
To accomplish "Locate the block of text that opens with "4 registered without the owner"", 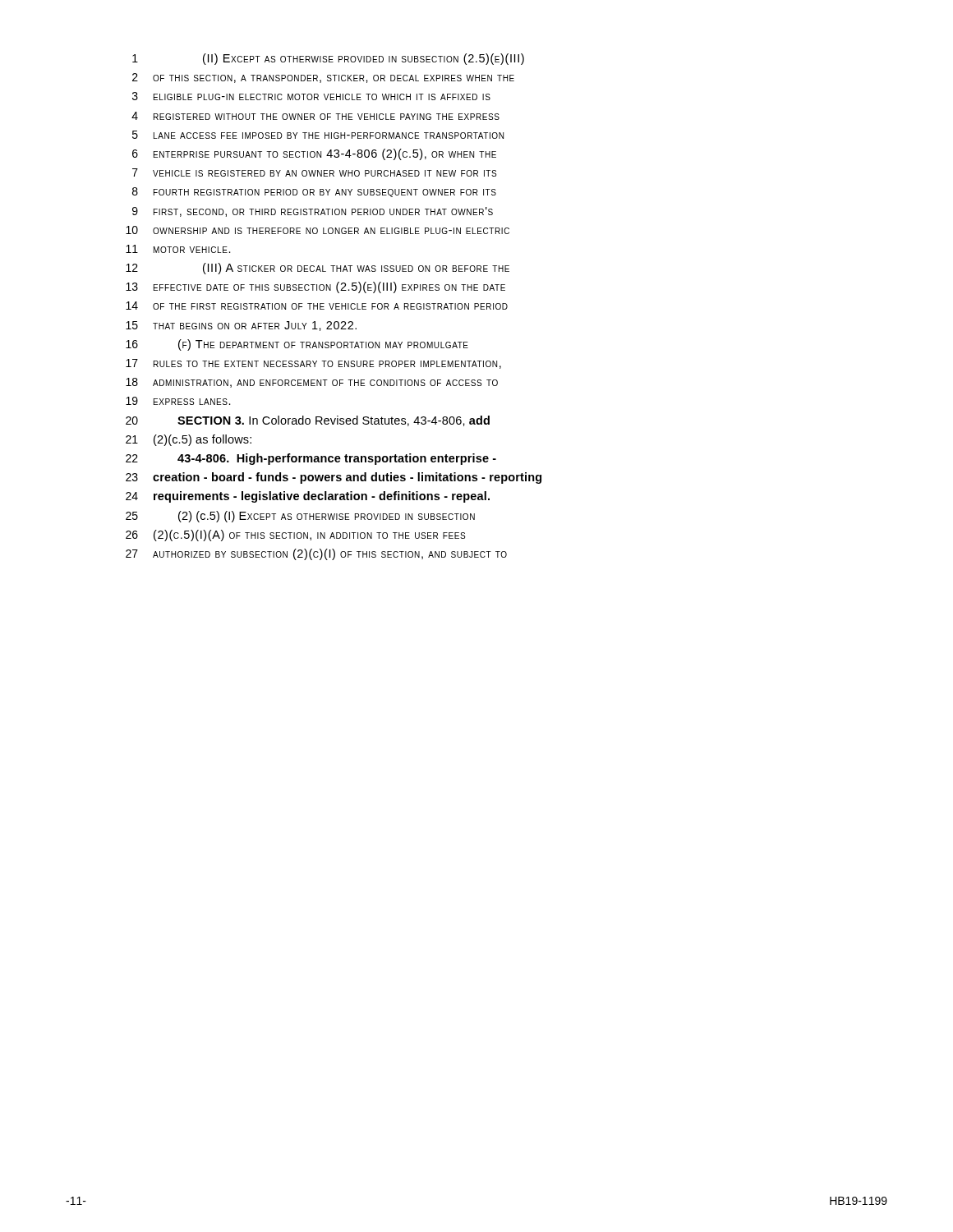I will click(493, 116).
